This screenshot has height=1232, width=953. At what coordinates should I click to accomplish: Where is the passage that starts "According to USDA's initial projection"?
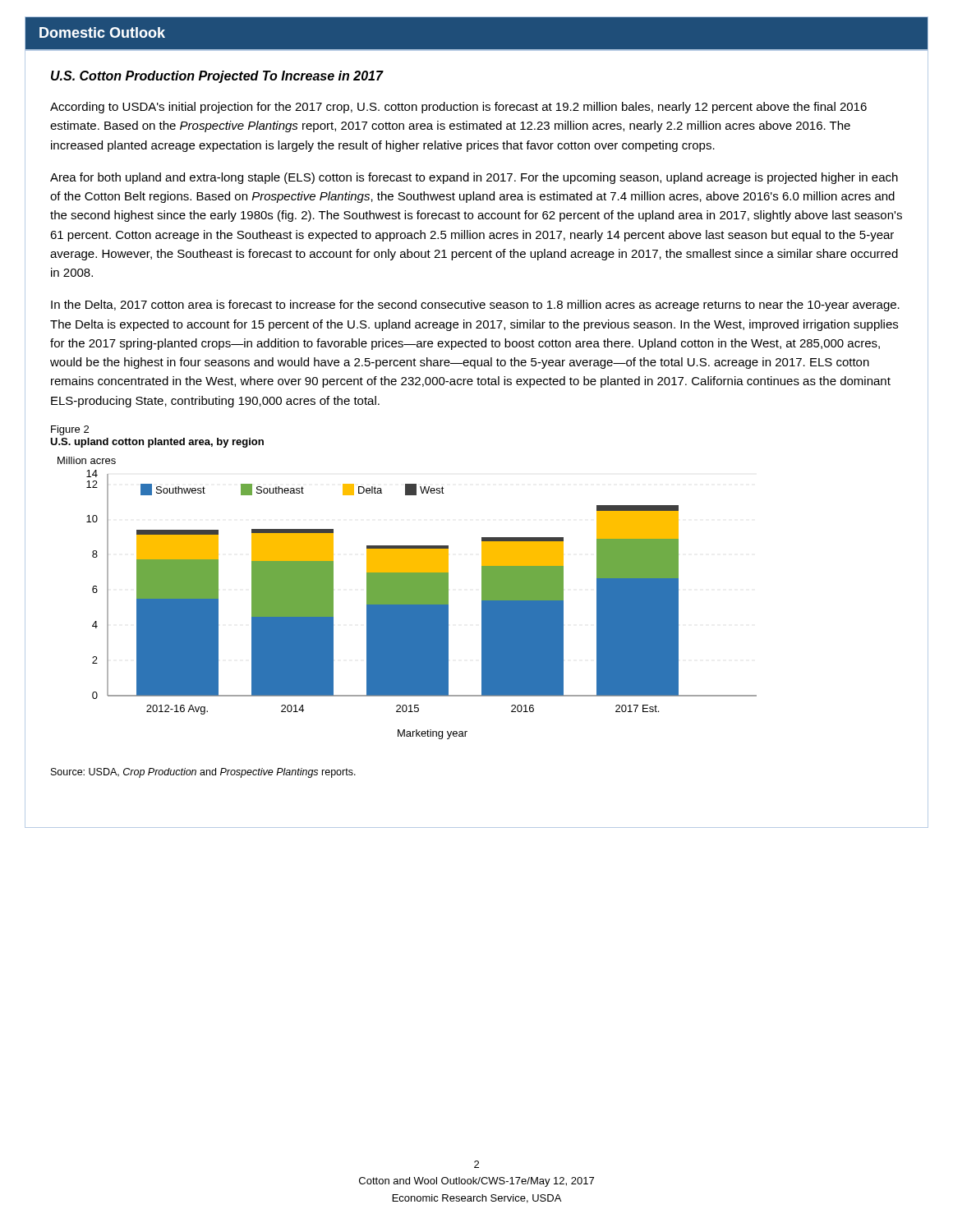[x=459, y=125]
